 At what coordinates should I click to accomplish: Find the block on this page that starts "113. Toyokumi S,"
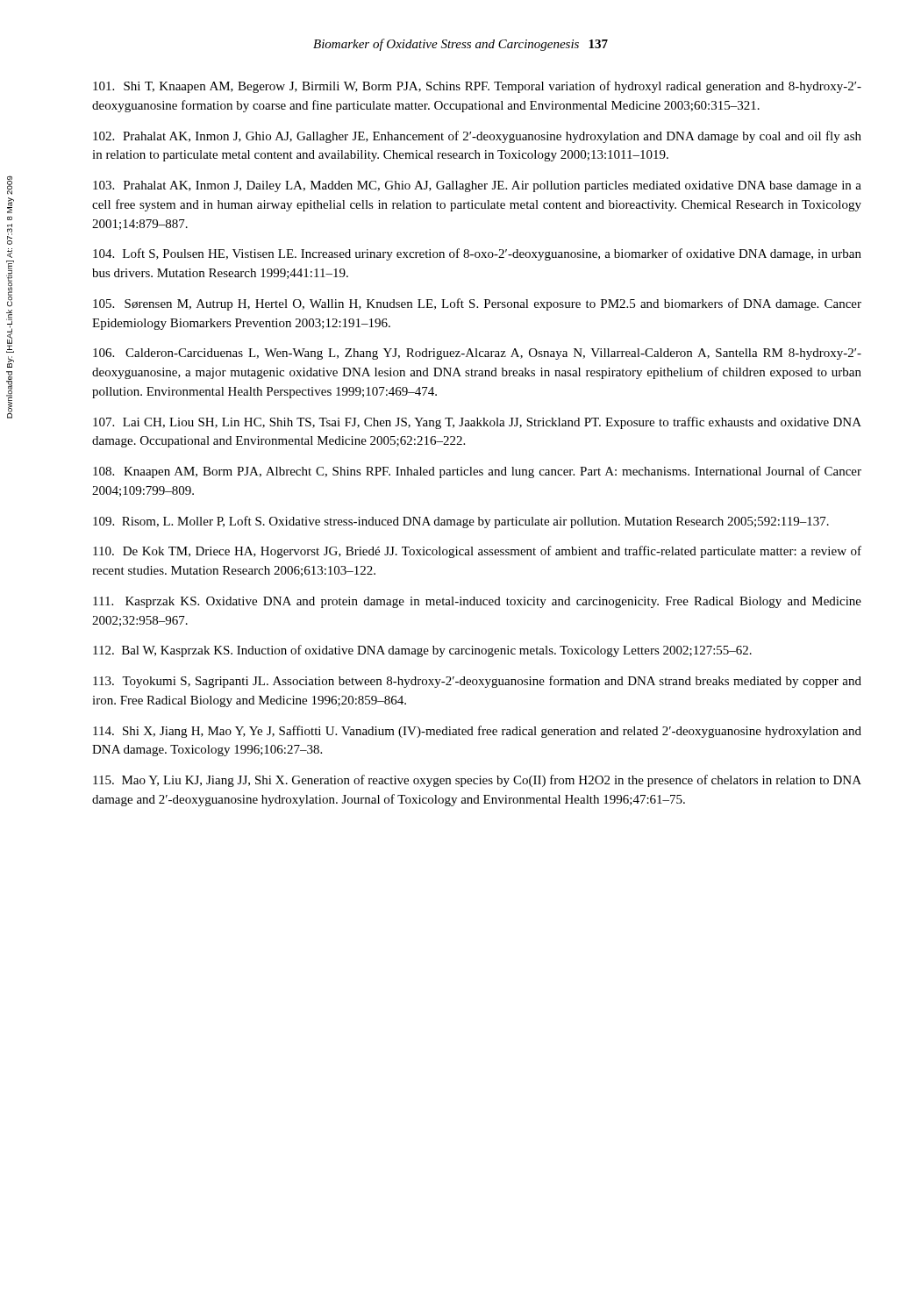point(477,691)
